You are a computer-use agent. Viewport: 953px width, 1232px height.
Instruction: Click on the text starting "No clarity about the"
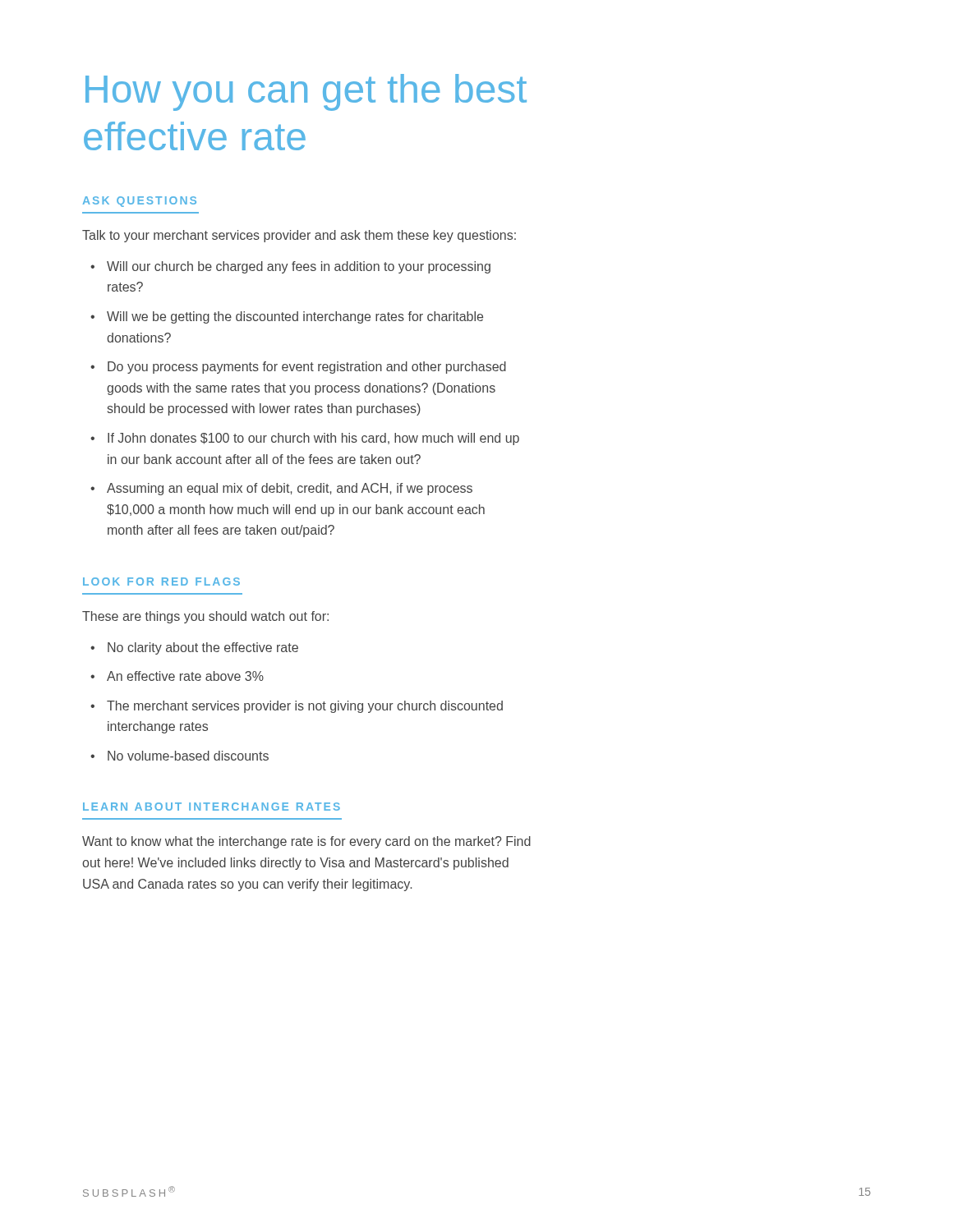point(194,648)
